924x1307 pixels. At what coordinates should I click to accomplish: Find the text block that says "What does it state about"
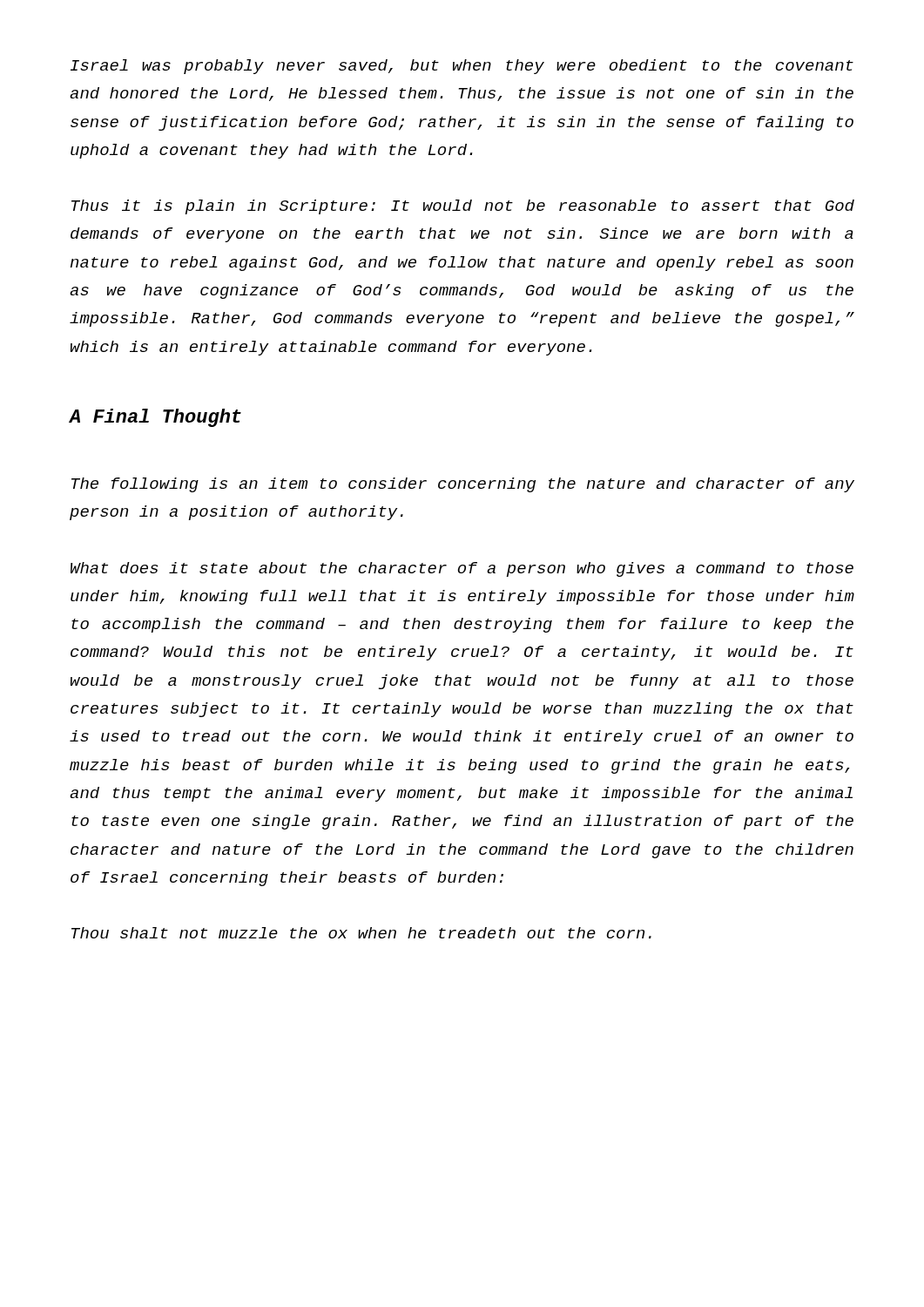point(462,723)
